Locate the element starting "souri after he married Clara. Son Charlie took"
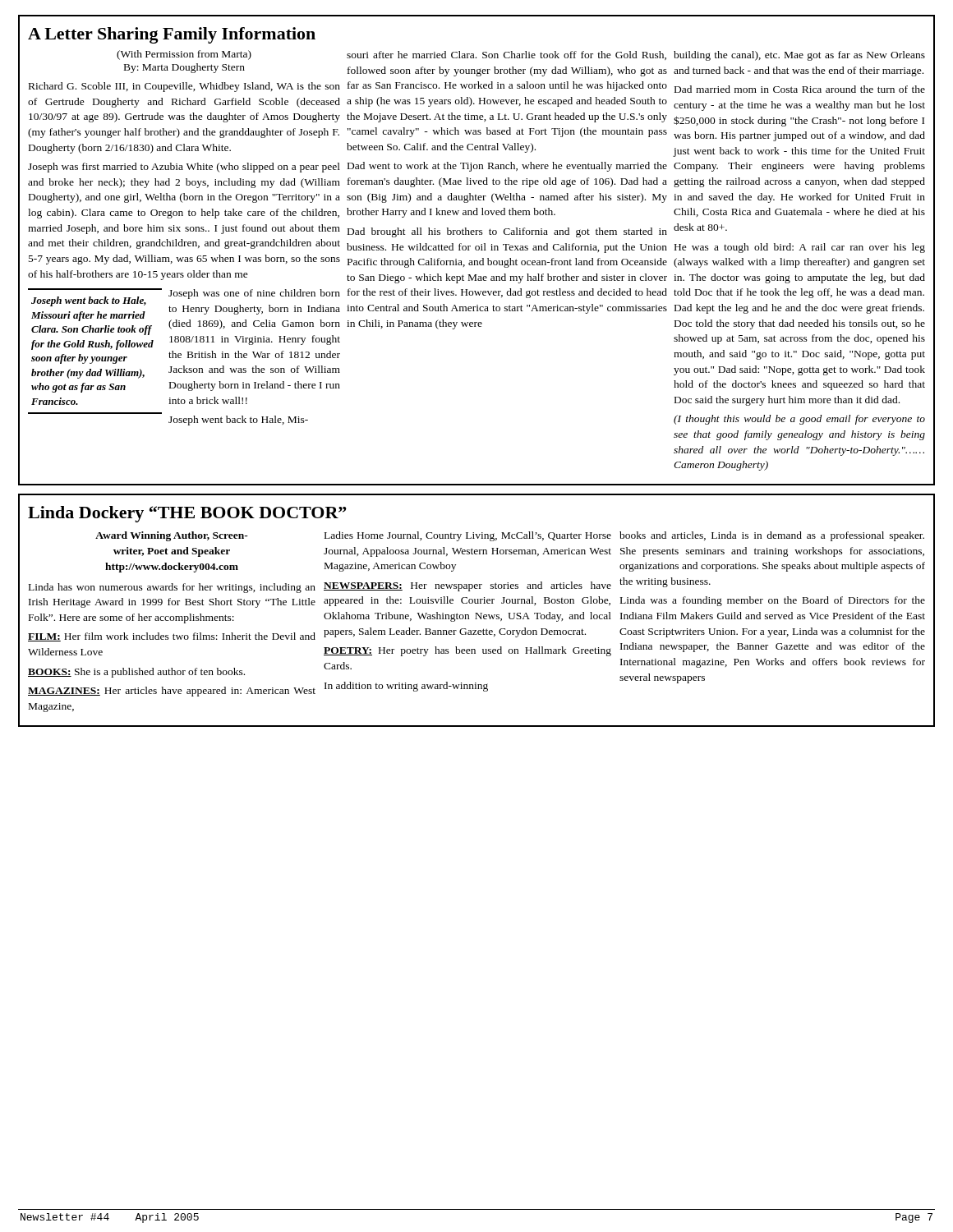The image size is (953, 1232). pyautogui.click(x=507, y=189)
